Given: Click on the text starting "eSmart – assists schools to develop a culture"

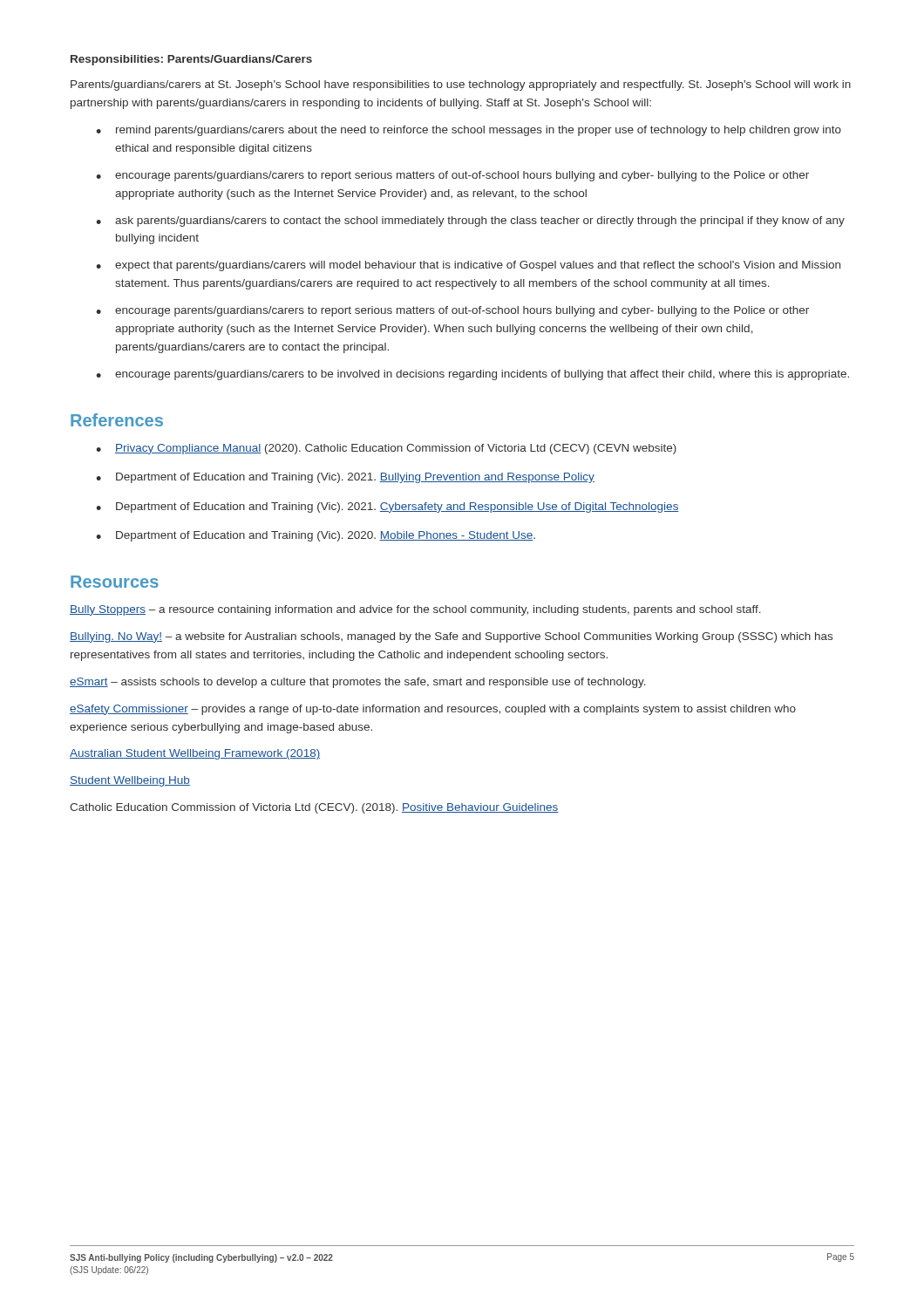Looking at the screenshot, I should tap(358, 681).
